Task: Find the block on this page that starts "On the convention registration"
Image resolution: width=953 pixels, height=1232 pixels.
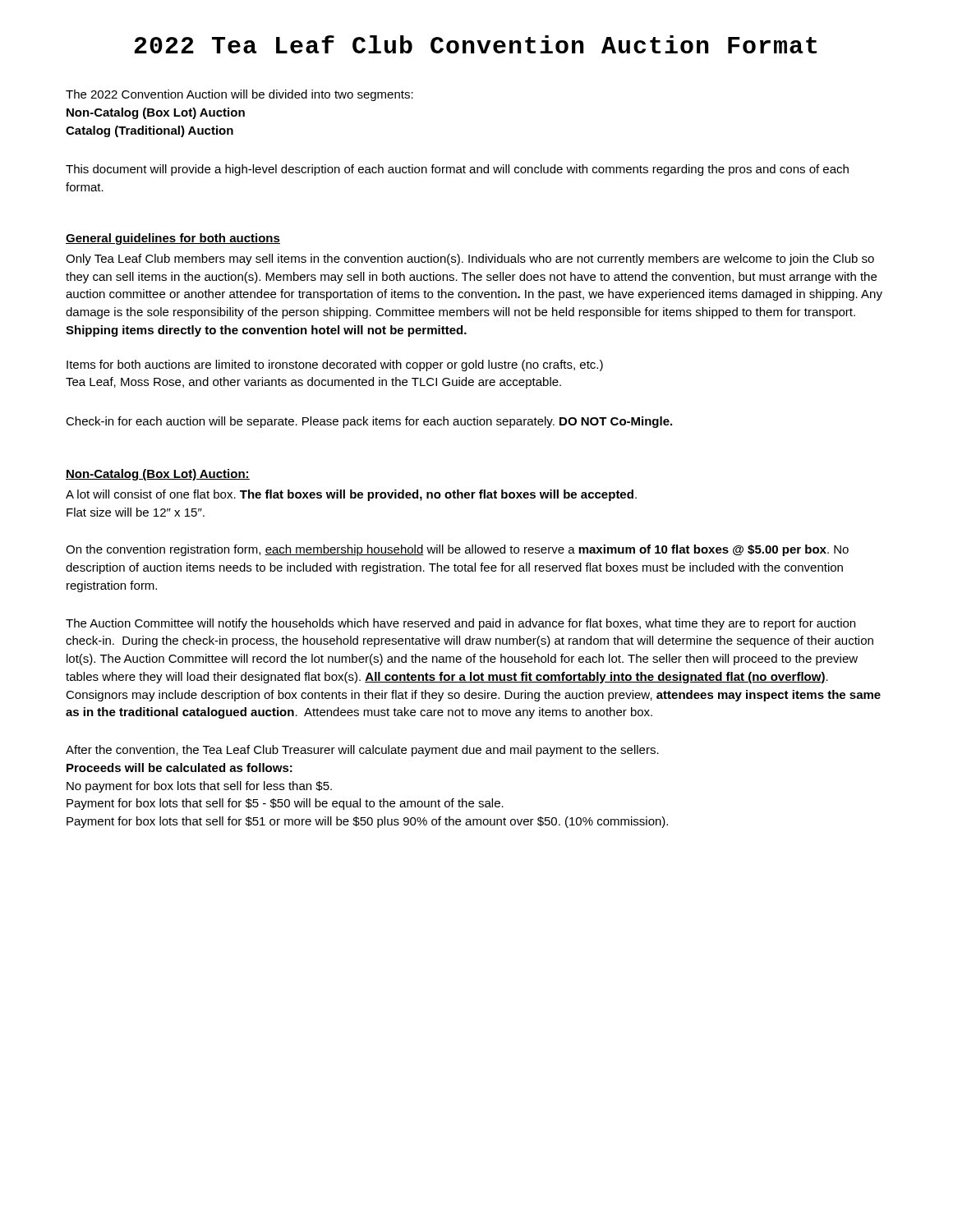Action: coord(457,567)
